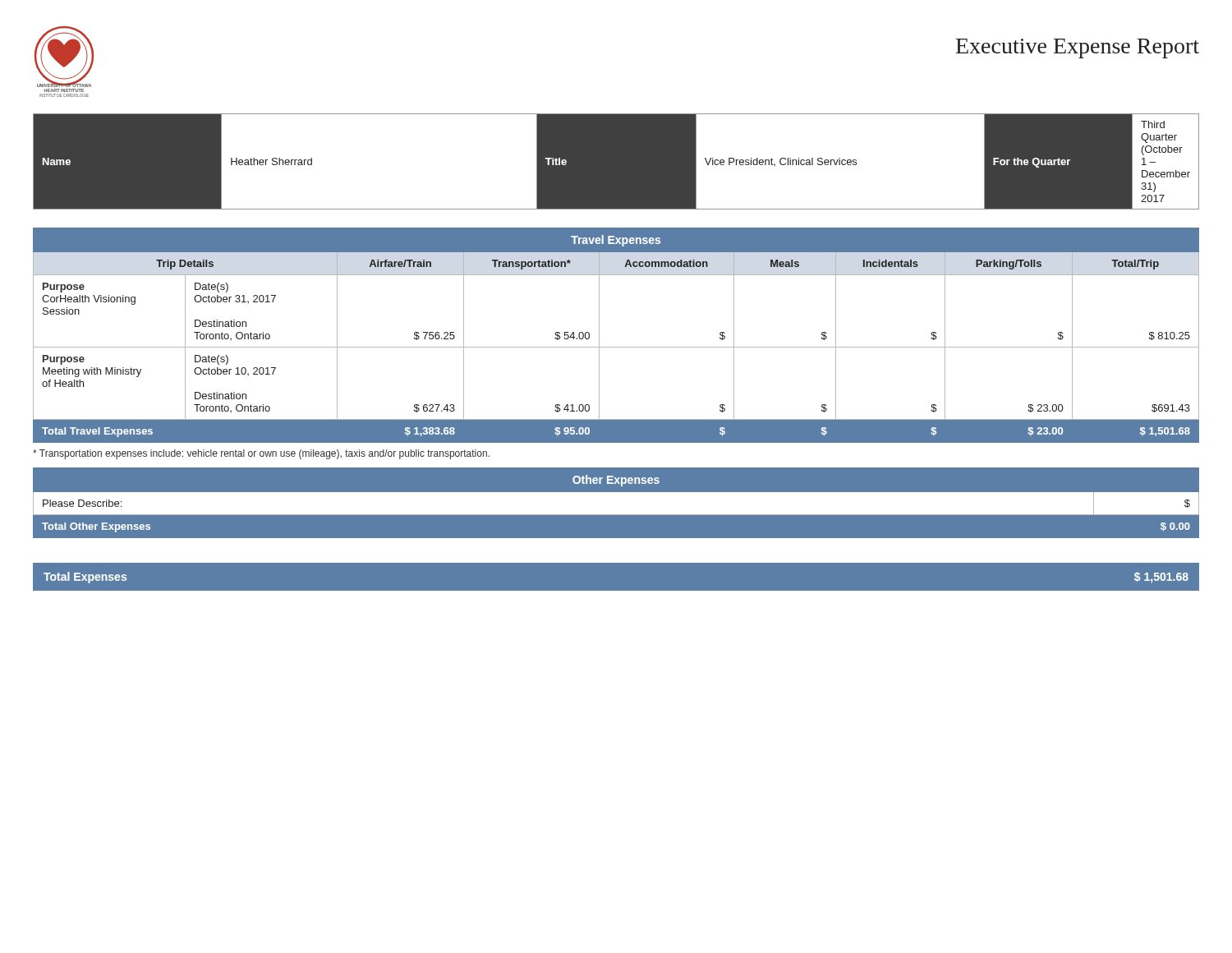The image size is (1232, 953).
Task: Click on the table containing "Trip Details"
Action: click(x=616, y=335)
